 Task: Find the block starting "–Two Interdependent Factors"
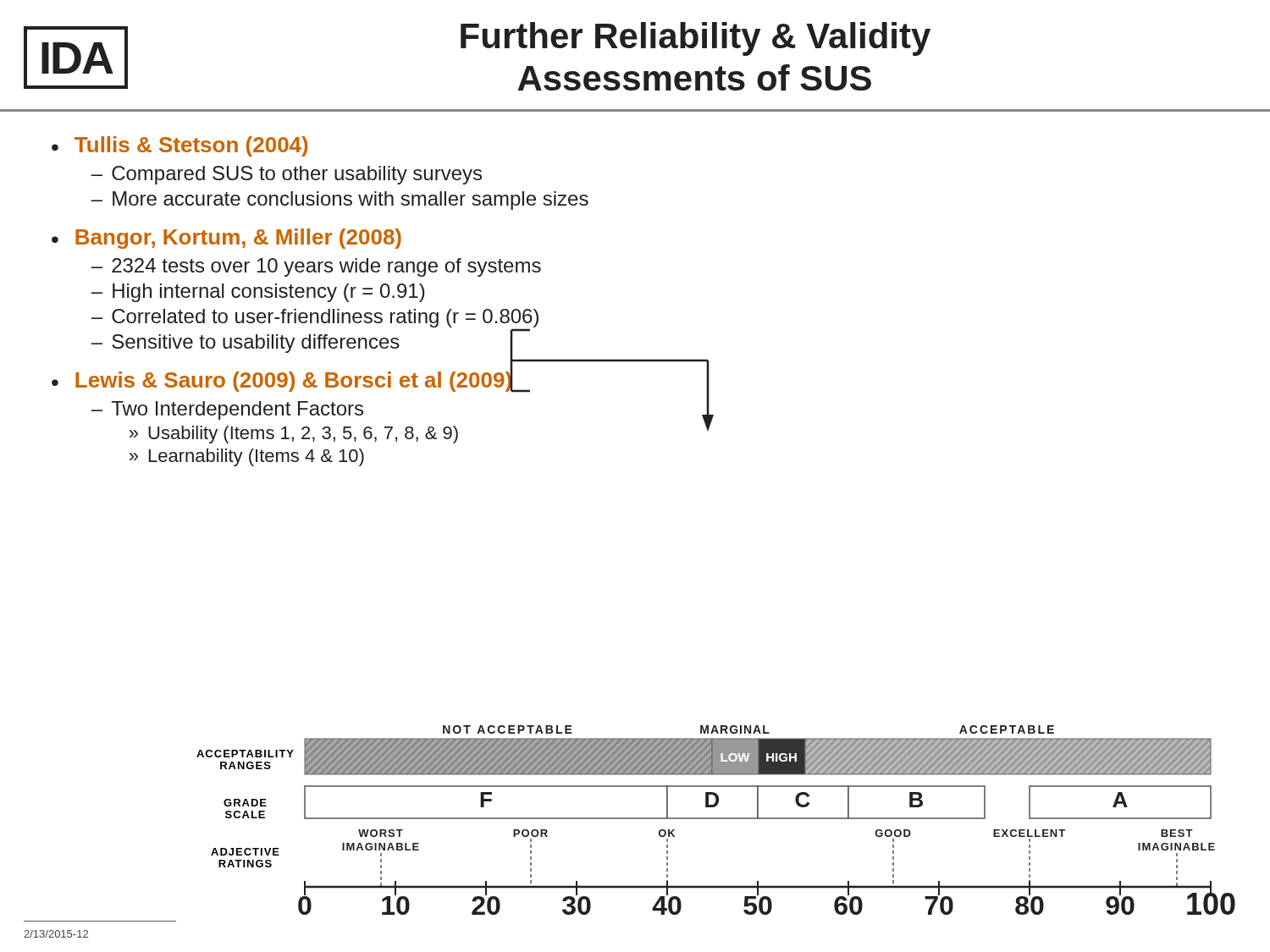[x=228, y=409]
